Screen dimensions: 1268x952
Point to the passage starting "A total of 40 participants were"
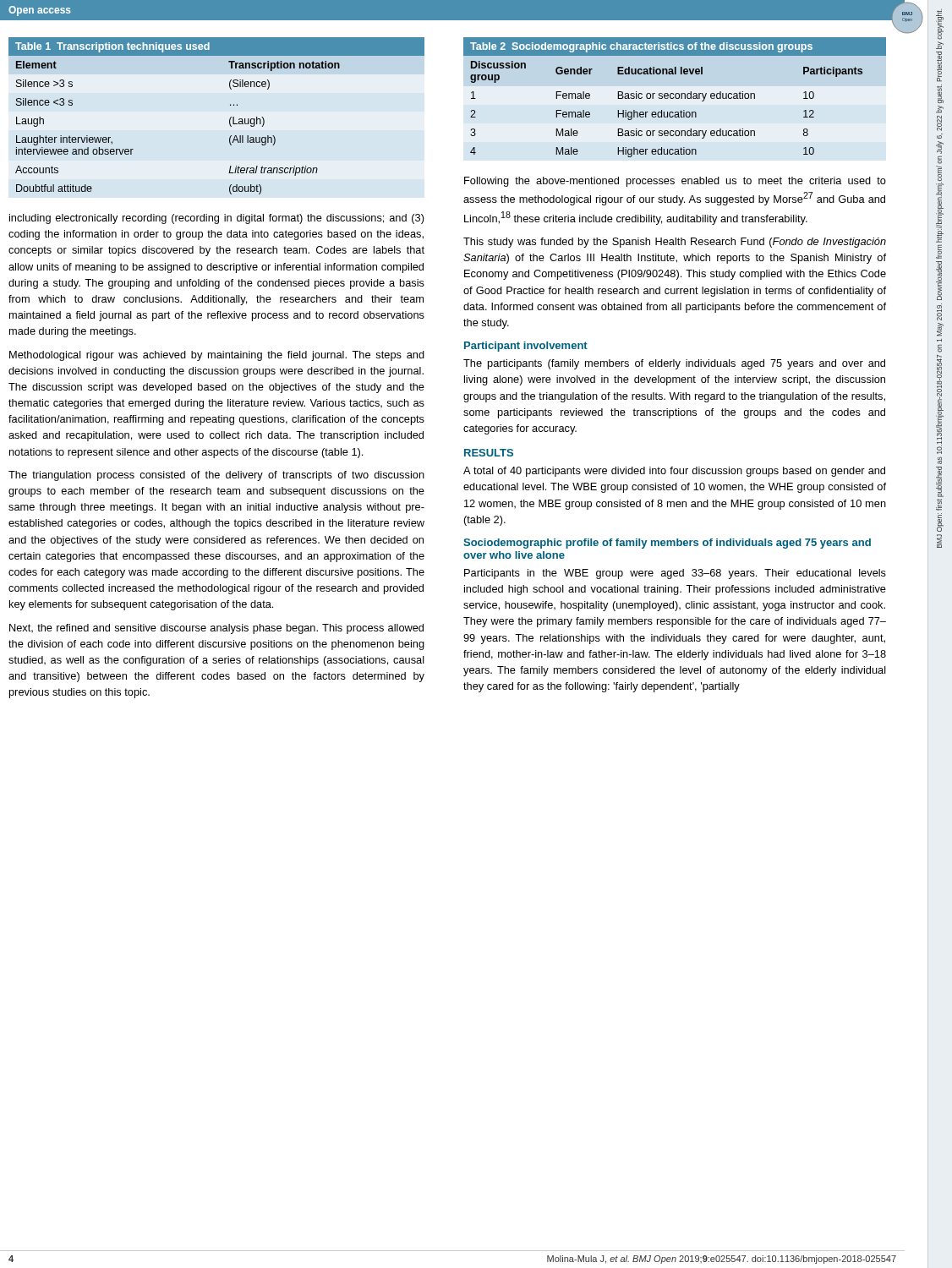(x=675, y=495)
